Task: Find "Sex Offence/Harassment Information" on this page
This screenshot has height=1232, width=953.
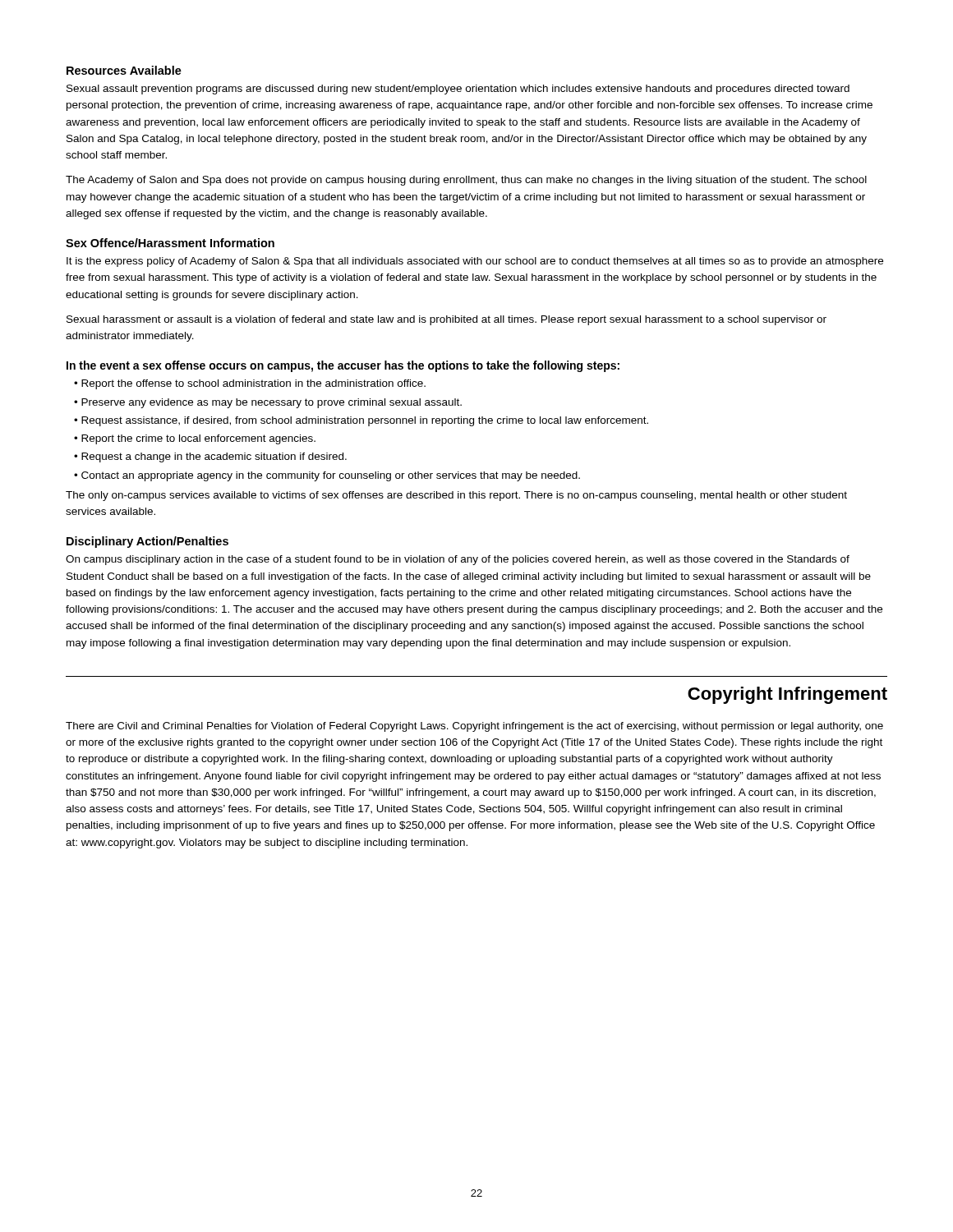Action: point(170,243)
